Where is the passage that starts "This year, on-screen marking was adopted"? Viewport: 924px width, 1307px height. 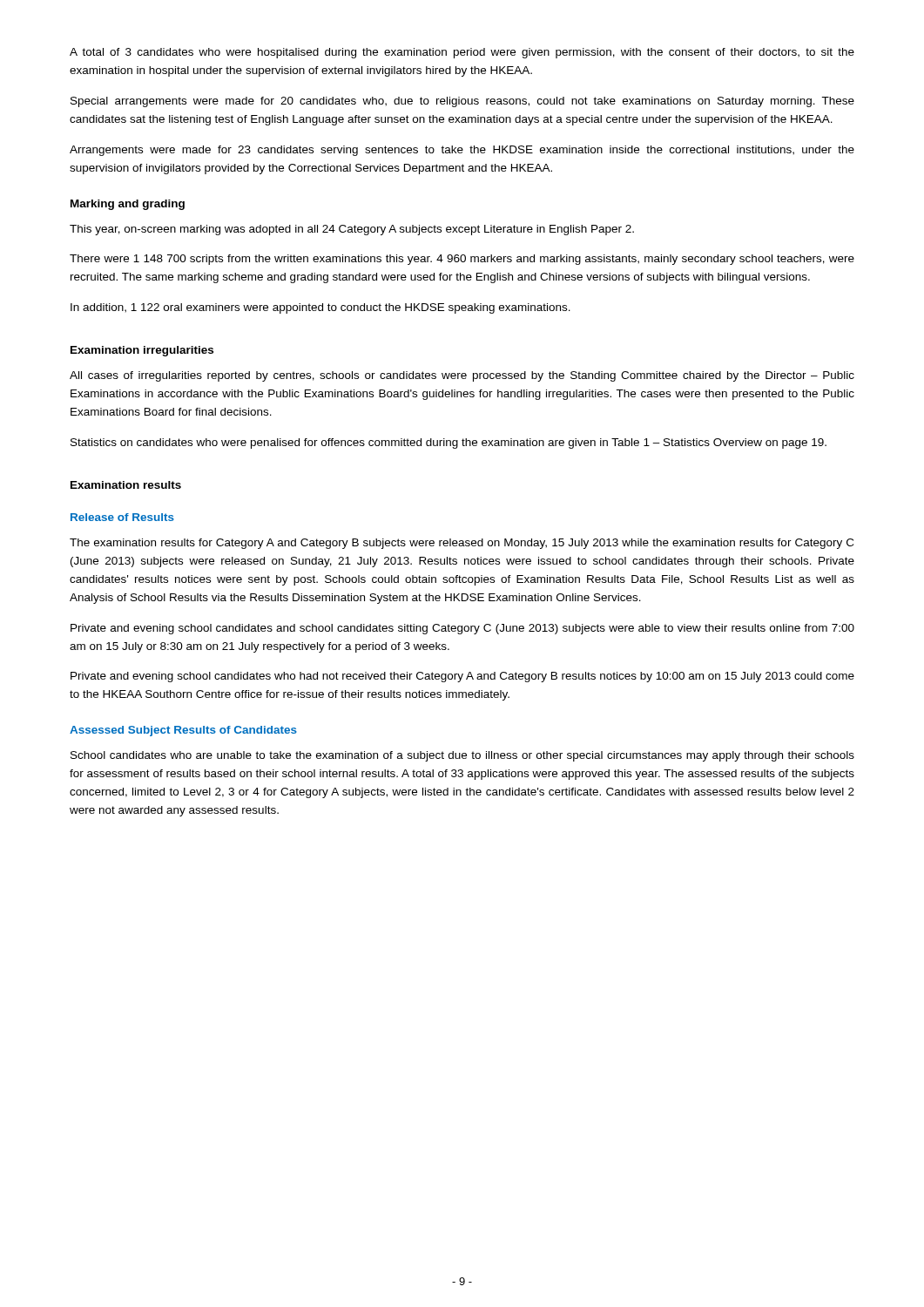pos(352,228)
